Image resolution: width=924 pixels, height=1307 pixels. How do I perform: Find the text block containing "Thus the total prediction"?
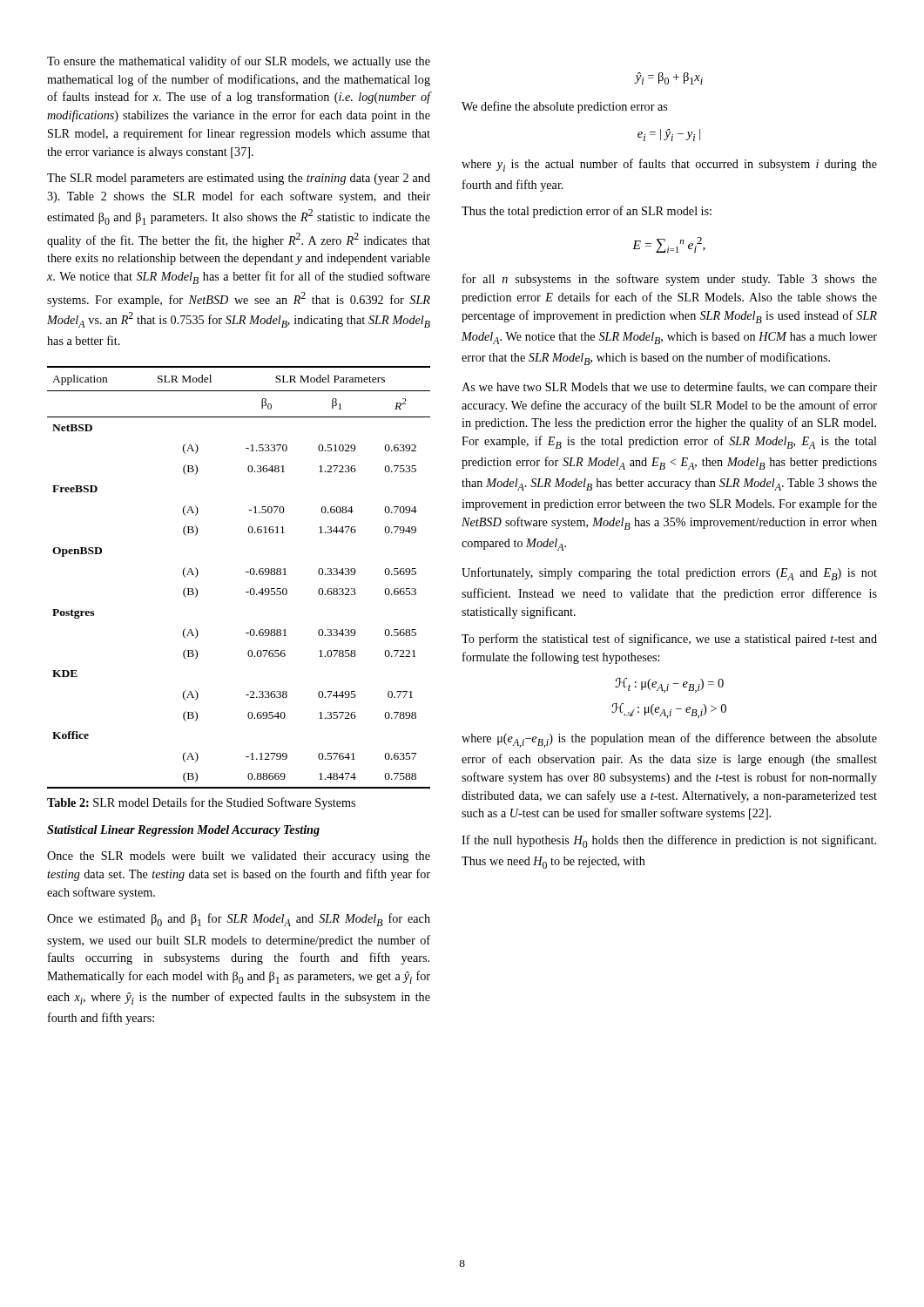(x=669, y=211)
